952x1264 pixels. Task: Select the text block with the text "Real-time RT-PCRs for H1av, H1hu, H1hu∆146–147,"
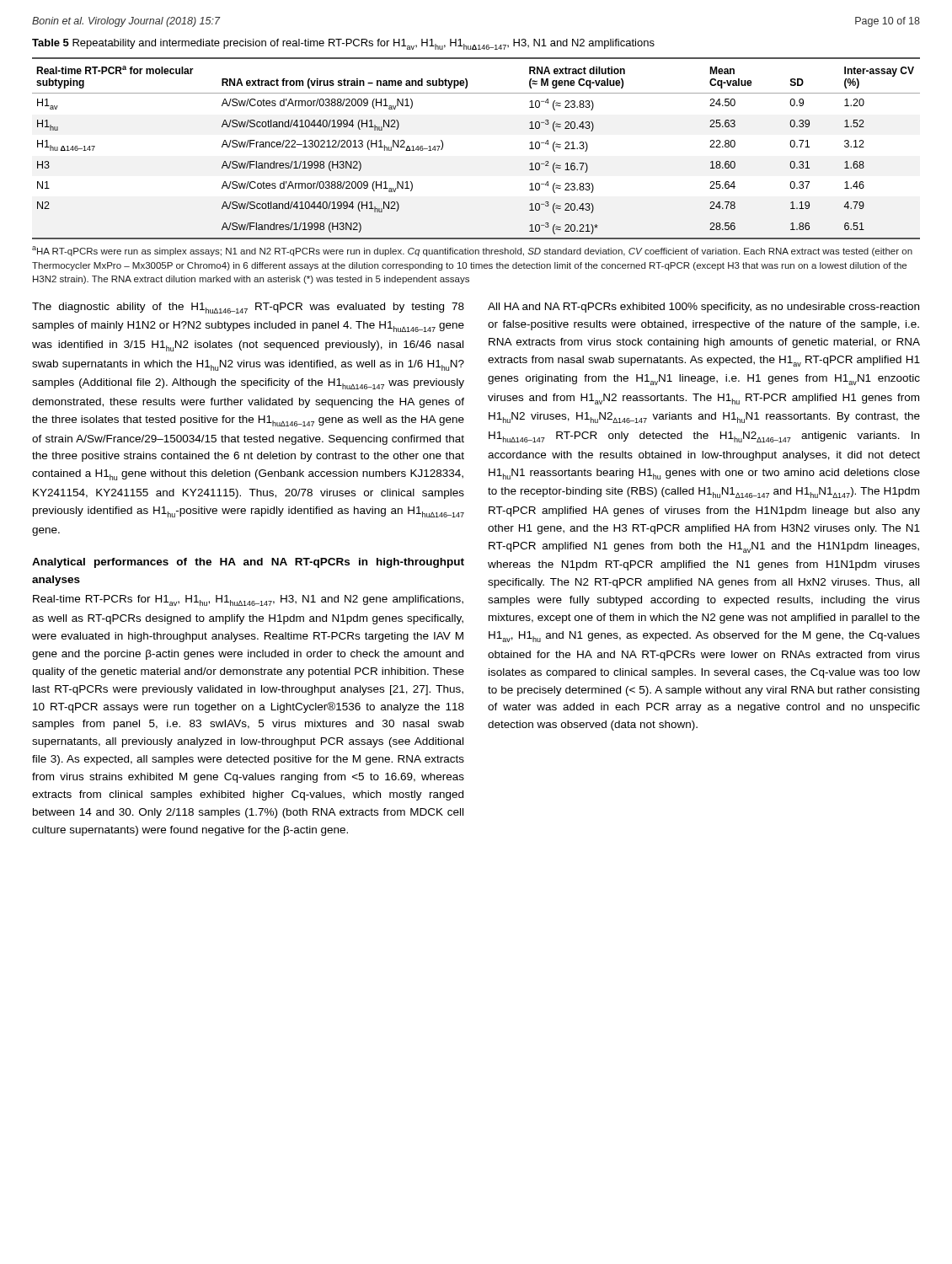[248, 715]
